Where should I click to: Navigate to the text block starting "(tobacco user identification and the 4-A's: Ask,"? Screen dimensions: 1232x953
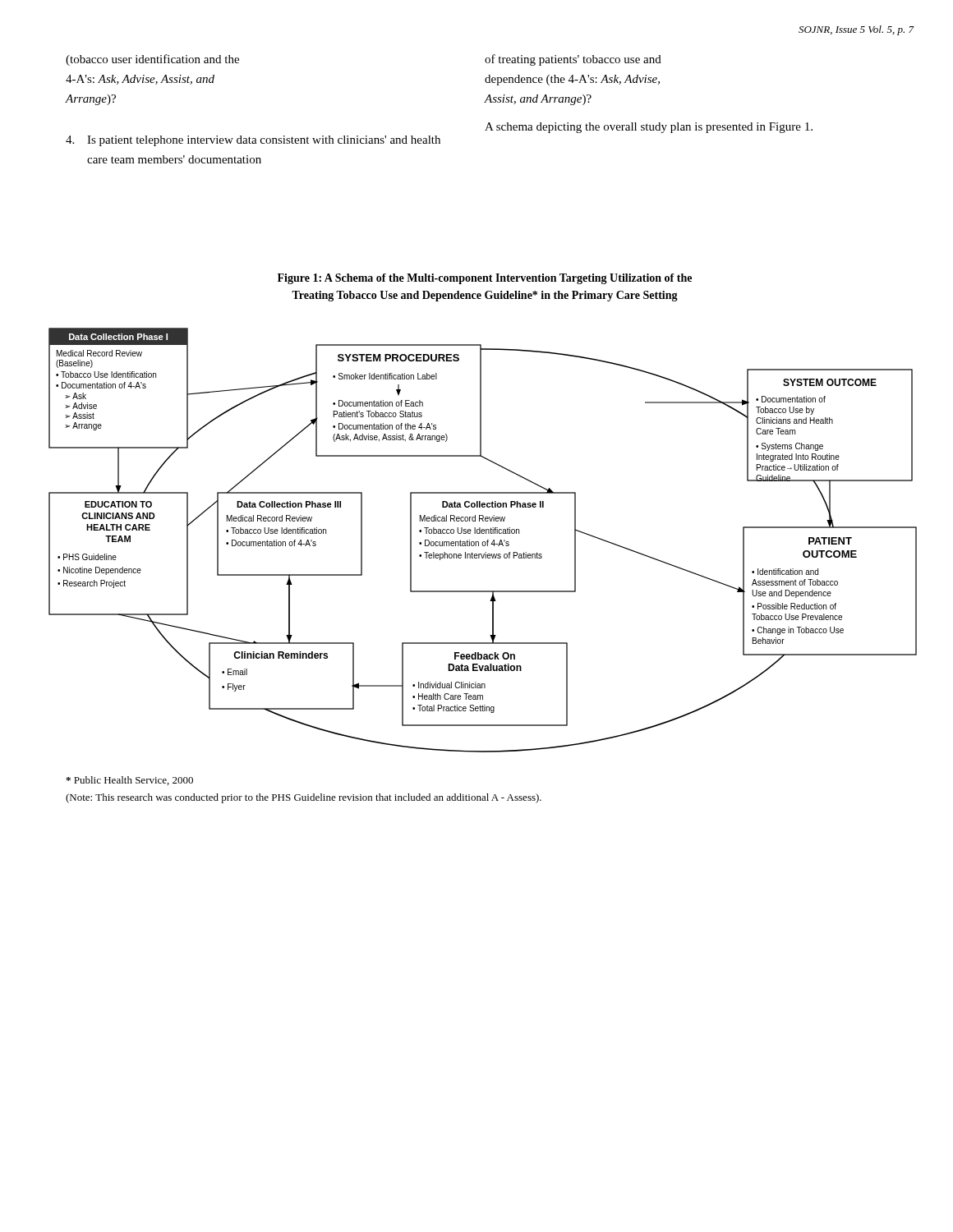[x=153, y=79]
